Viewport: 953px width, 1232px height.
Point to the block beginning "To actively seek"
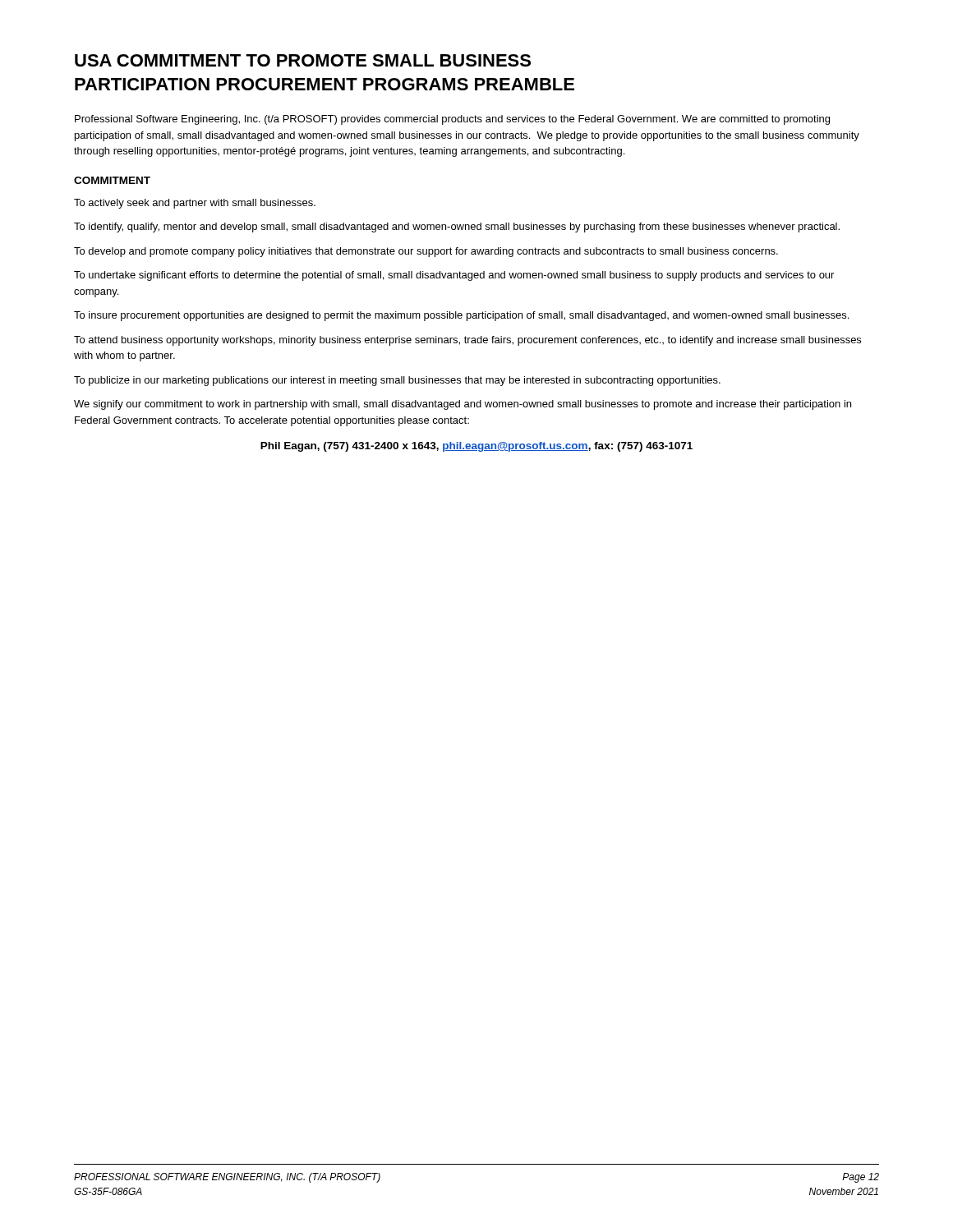(x=195, y=202)
